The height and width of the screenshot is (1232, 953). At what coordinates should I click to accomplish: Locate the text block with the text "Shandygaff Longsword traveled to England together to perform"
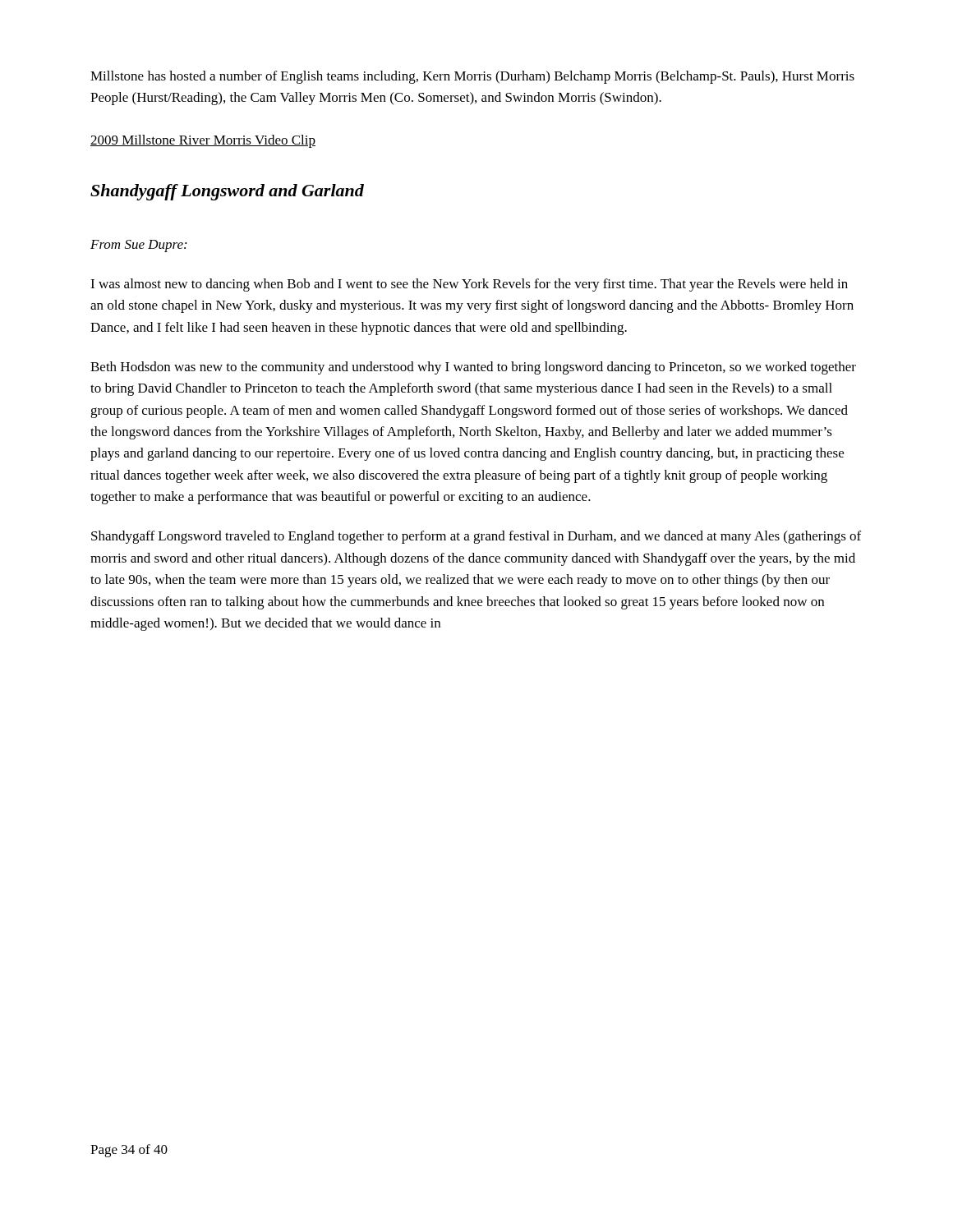point(476,580)
